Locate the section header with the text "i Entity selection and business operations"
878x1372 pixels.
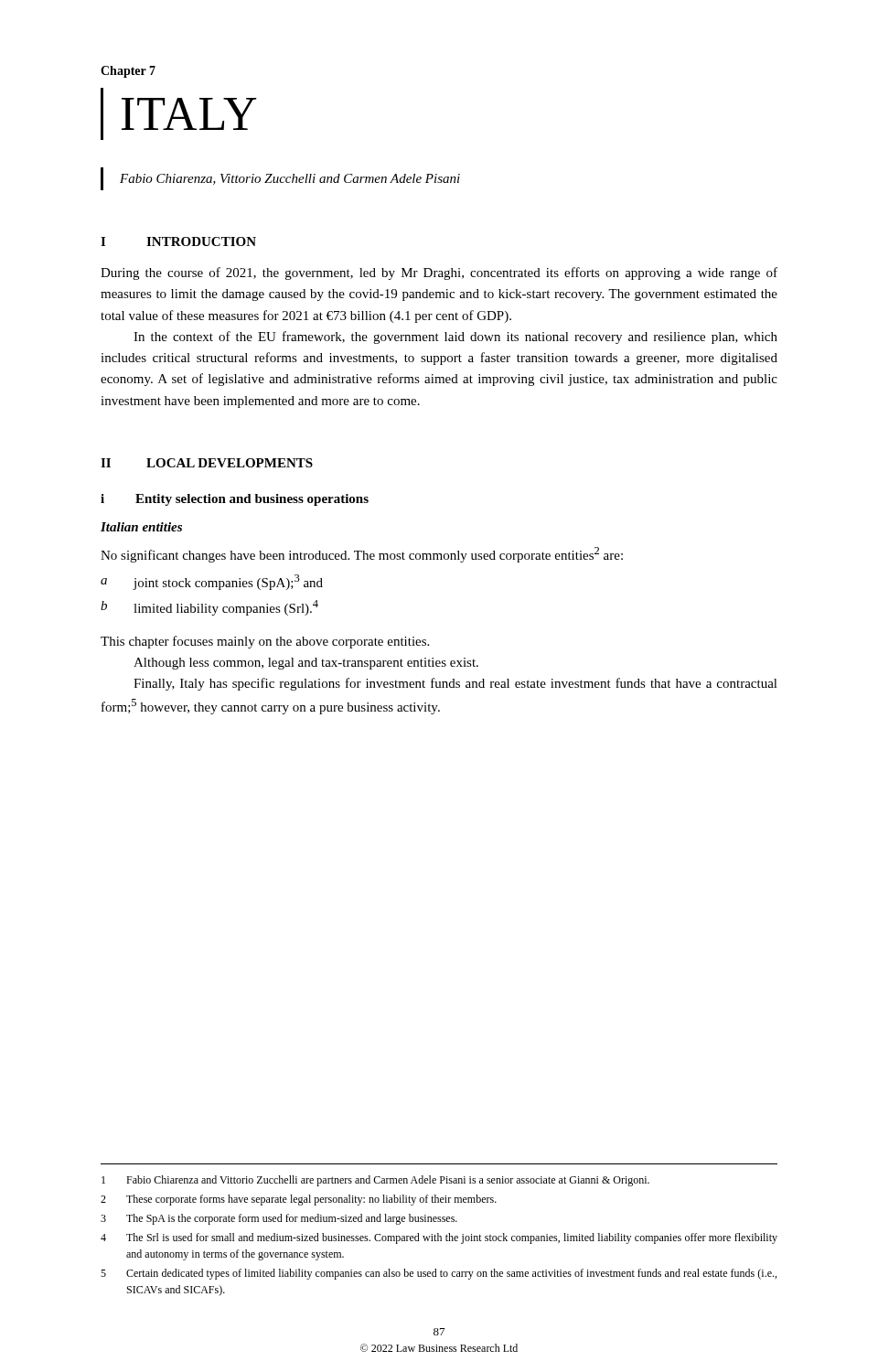tap(235, 499)
